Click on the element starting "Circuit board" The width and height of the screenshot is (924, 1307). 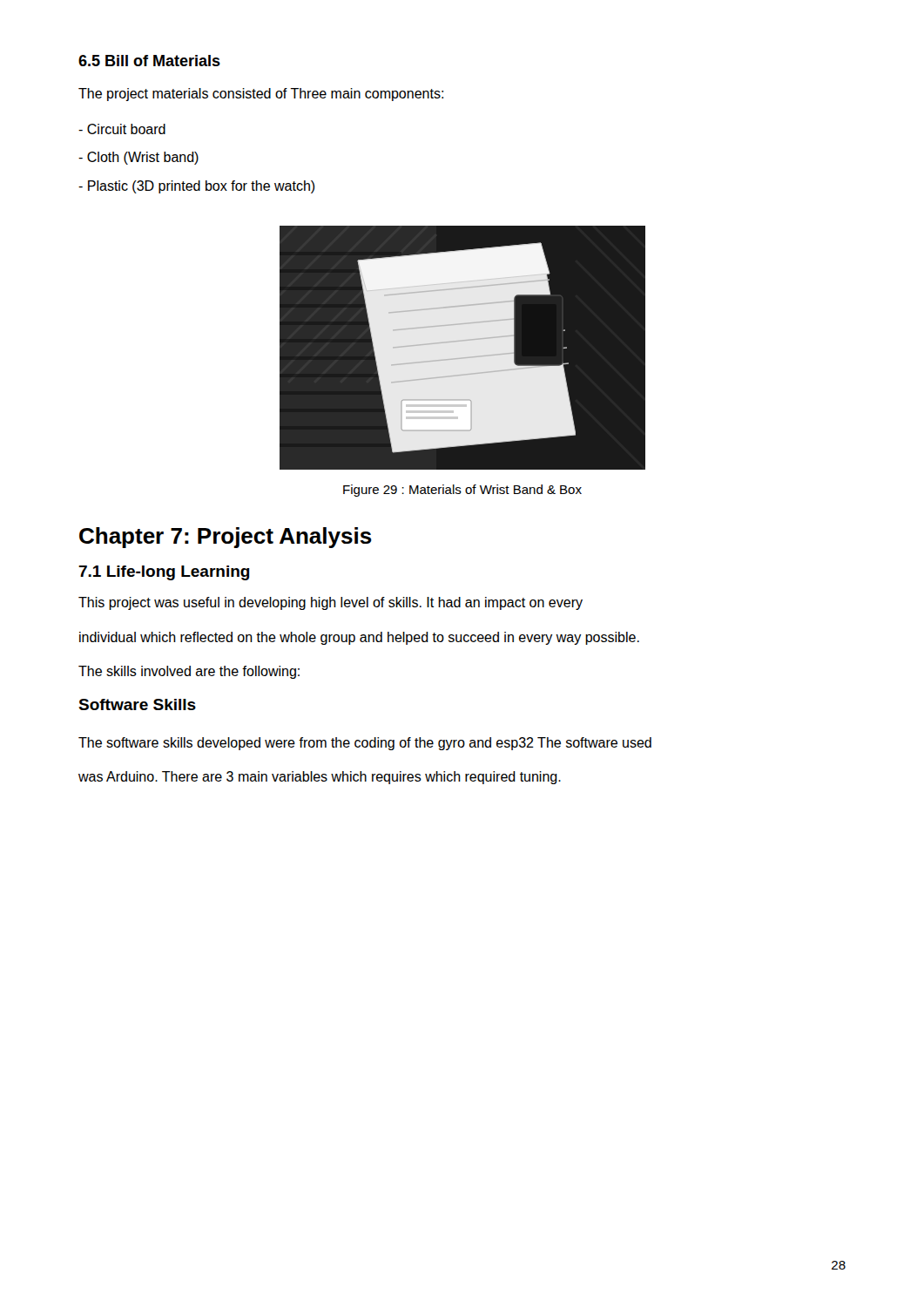(122, 129)
